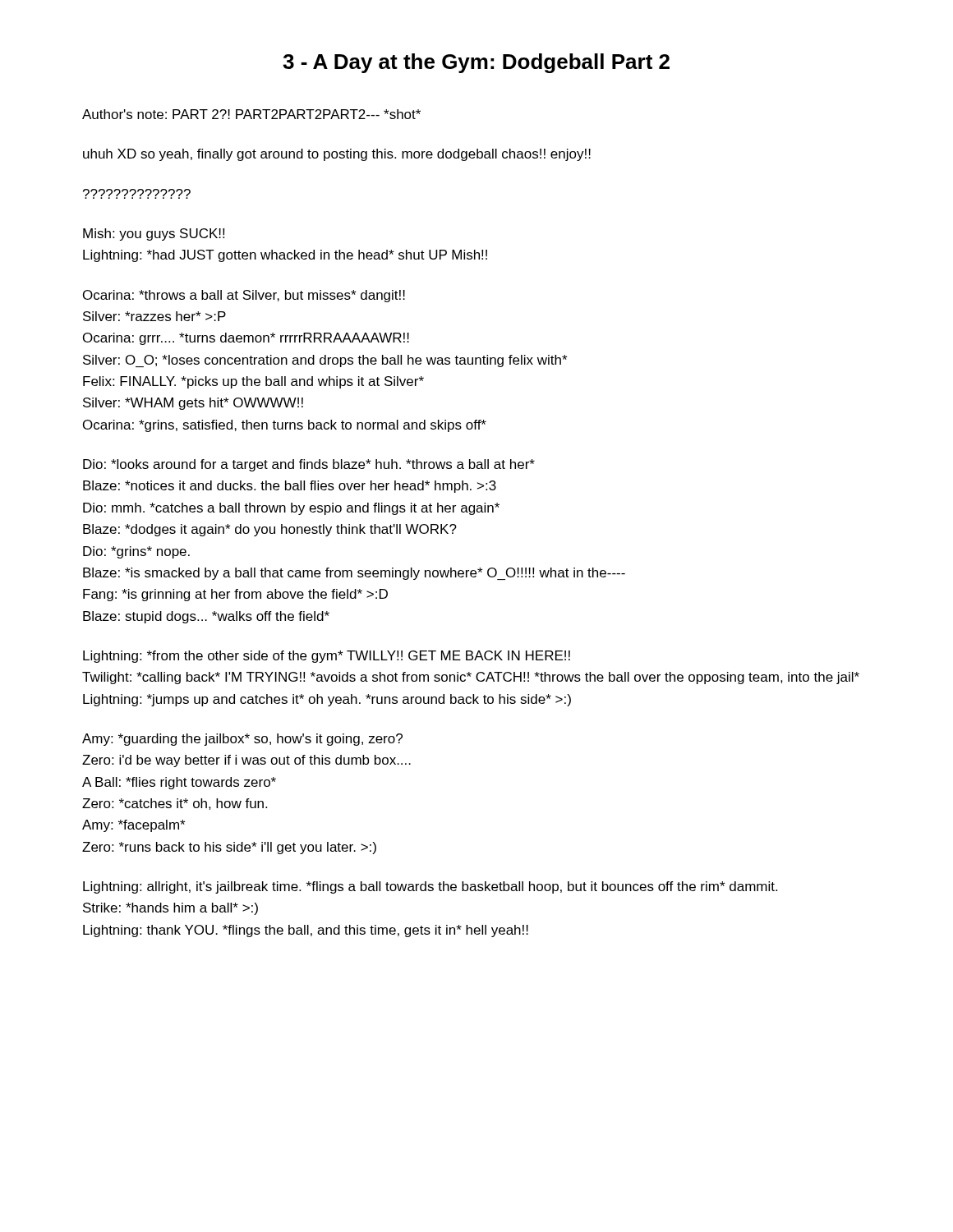Navigate to the text starting "Lightning: allright, it's jailbreak time. *flings a"
The image size is (953, 1232).
click(430, 887)
